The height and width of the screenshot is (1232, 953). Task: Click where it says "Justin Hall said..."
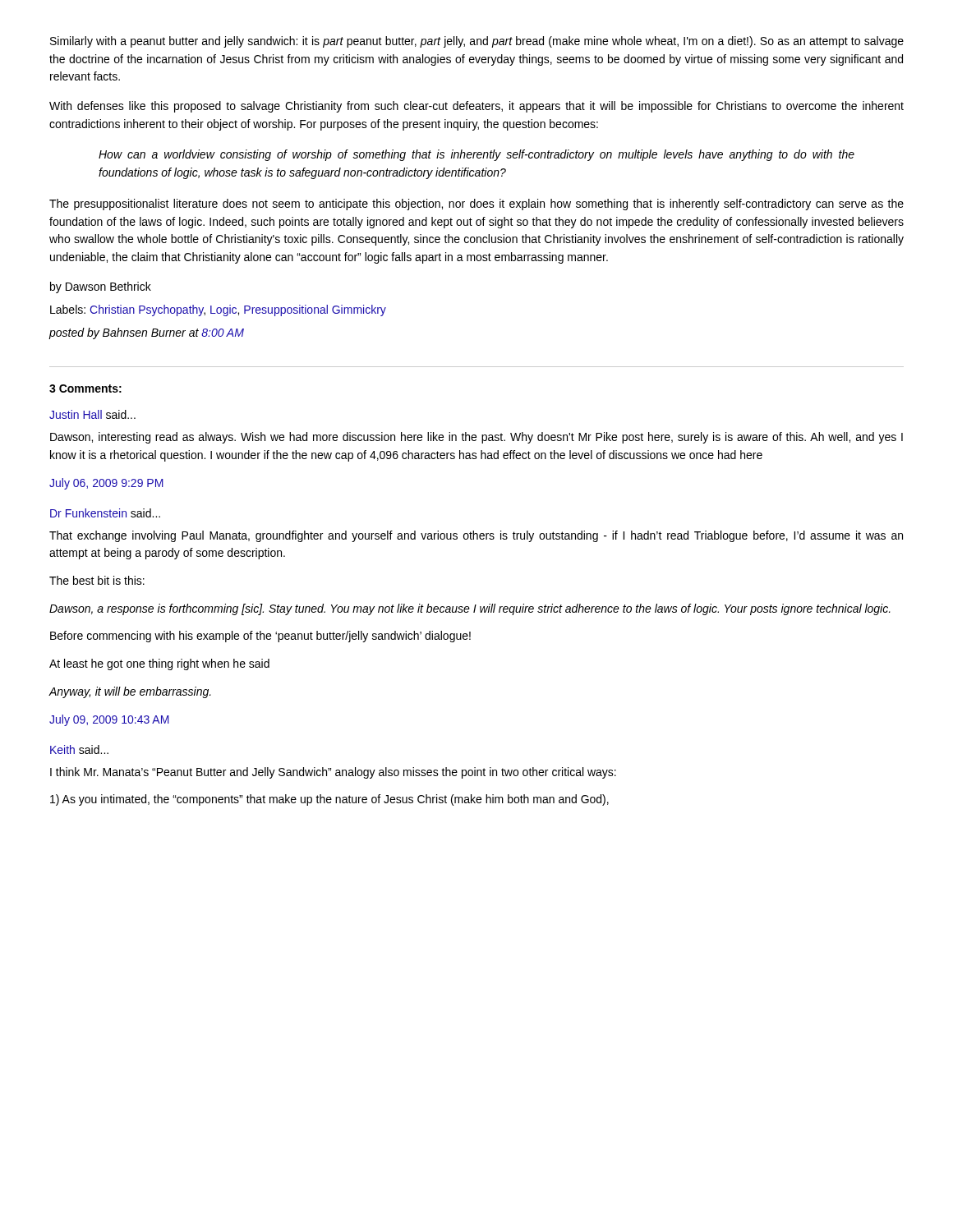(x=93, y=415)
